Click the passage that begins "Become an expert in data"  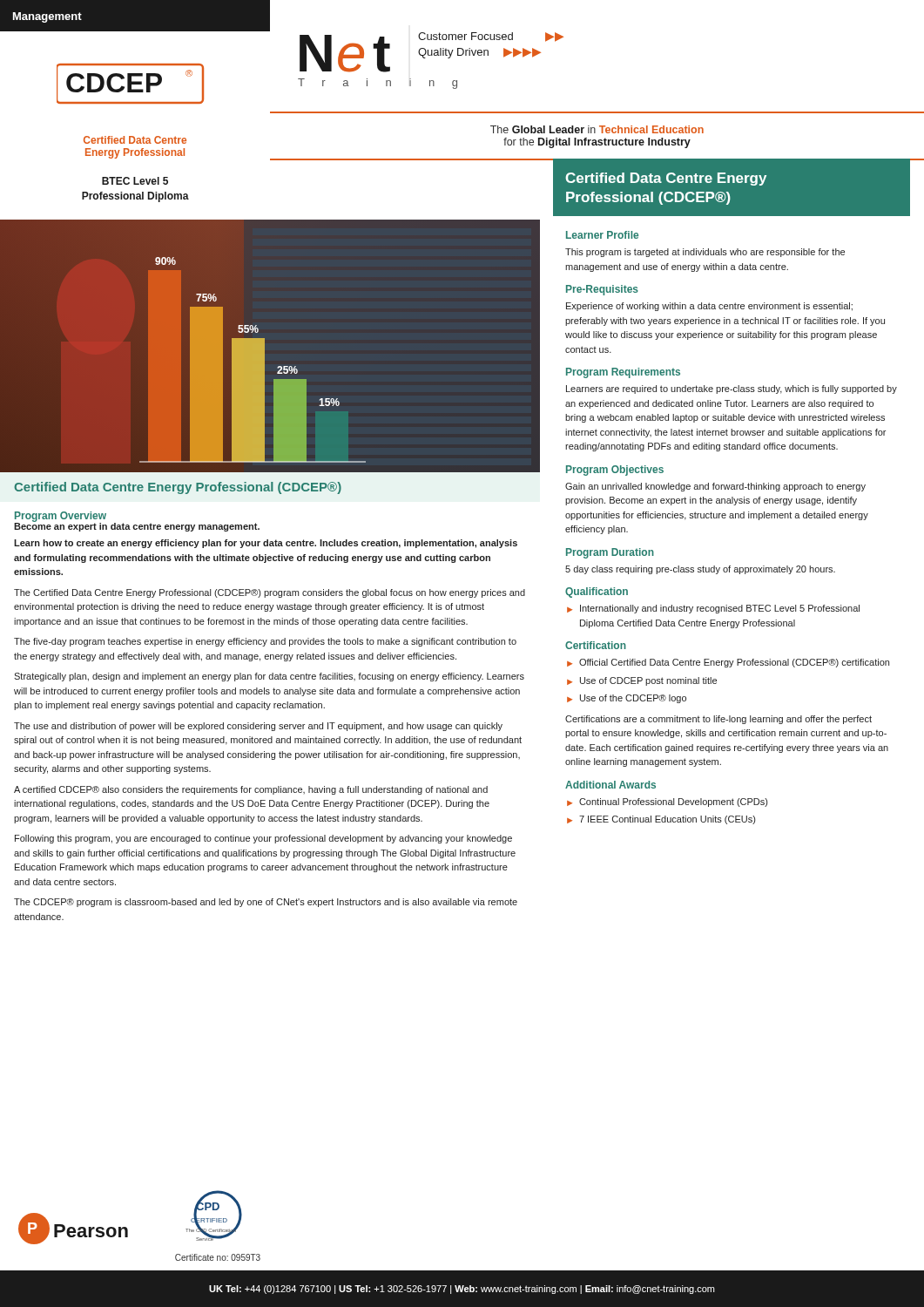(x=270, y=722)
